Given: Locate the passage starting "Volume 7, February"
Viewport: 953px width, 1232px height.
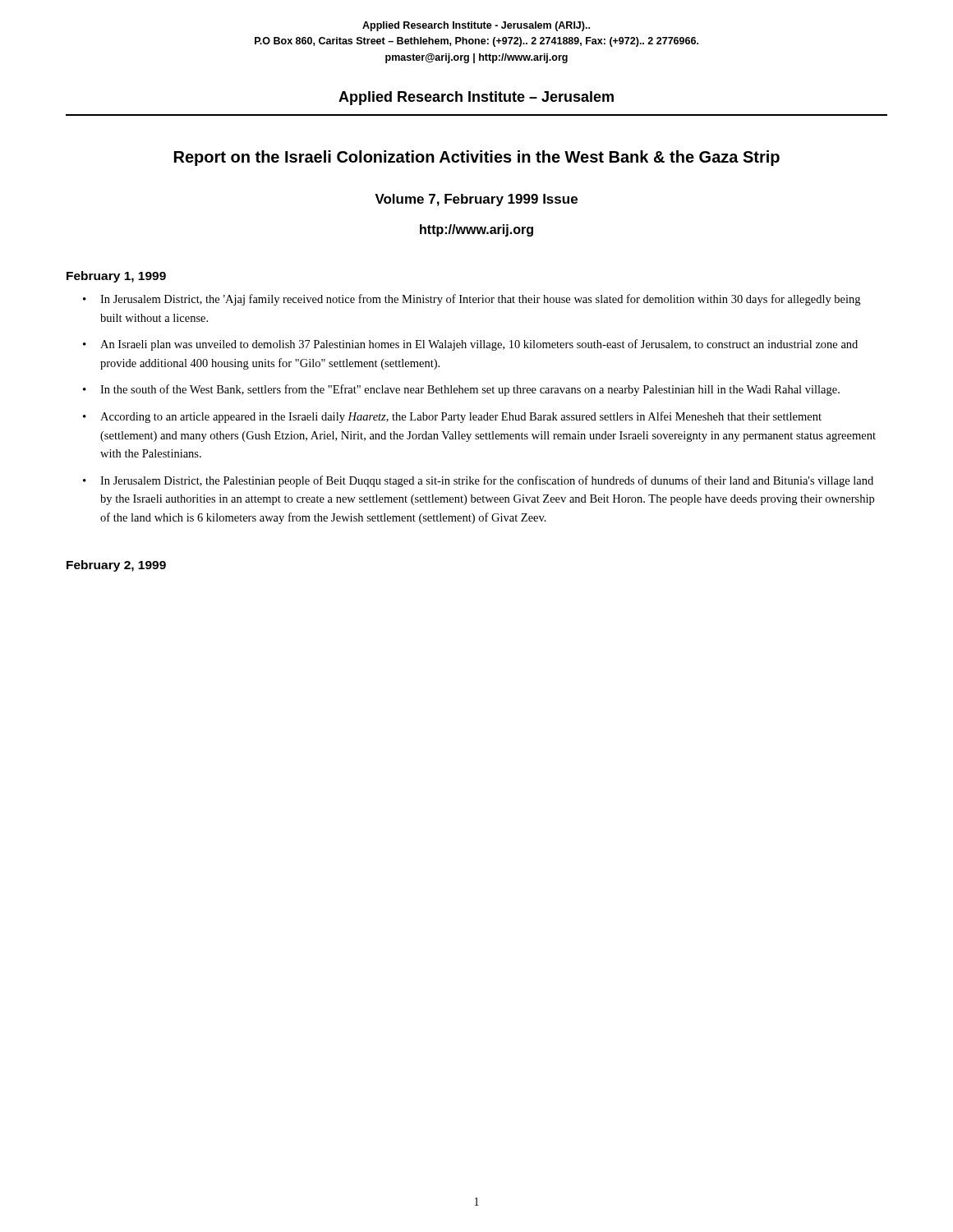Looking at the screenshot, I should [x=476, y=199].
